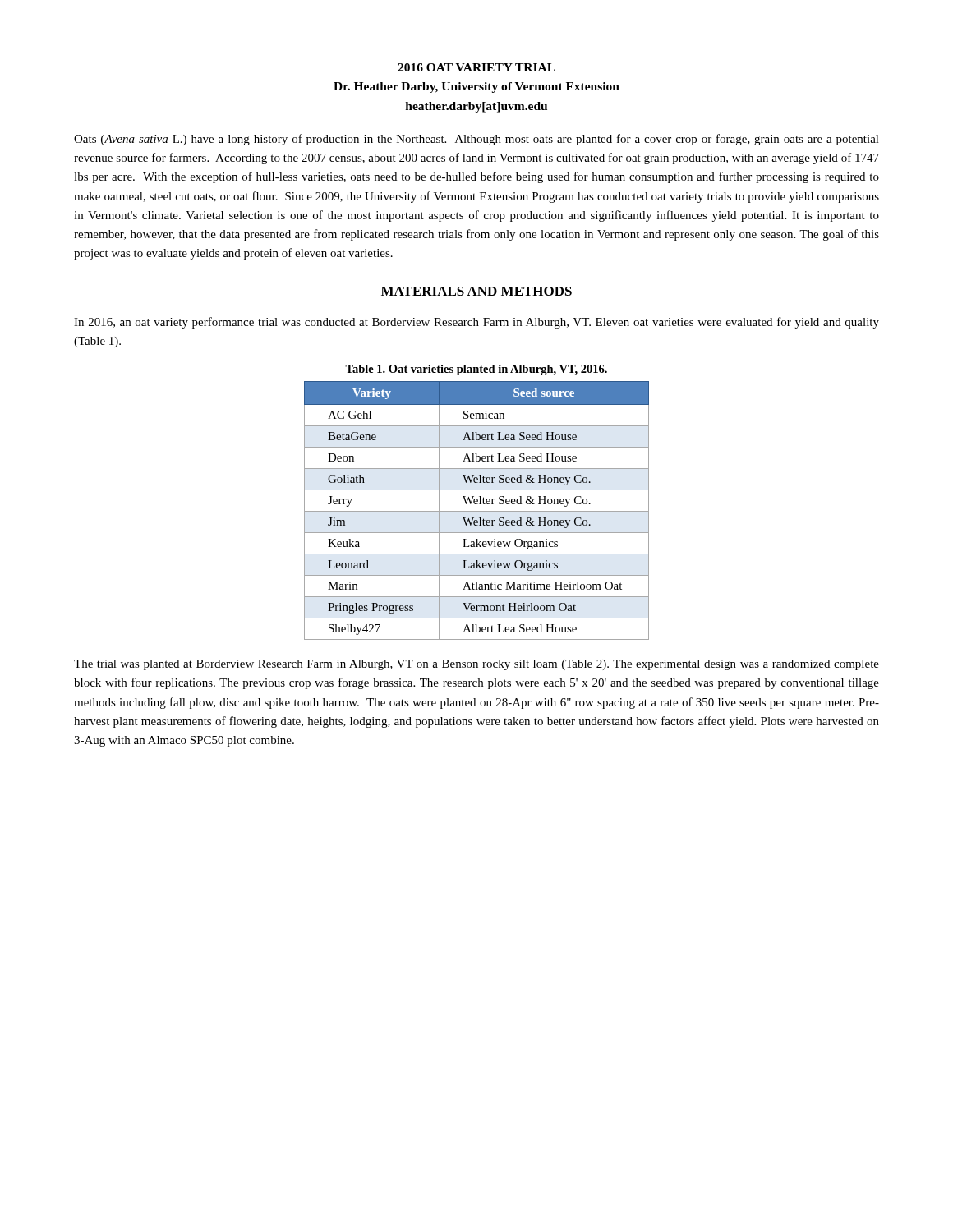Screen dimensions: 1232x953
Task: Click the passage that begins "In 2016, an oat variety"
Action: [x=476, y=331]
